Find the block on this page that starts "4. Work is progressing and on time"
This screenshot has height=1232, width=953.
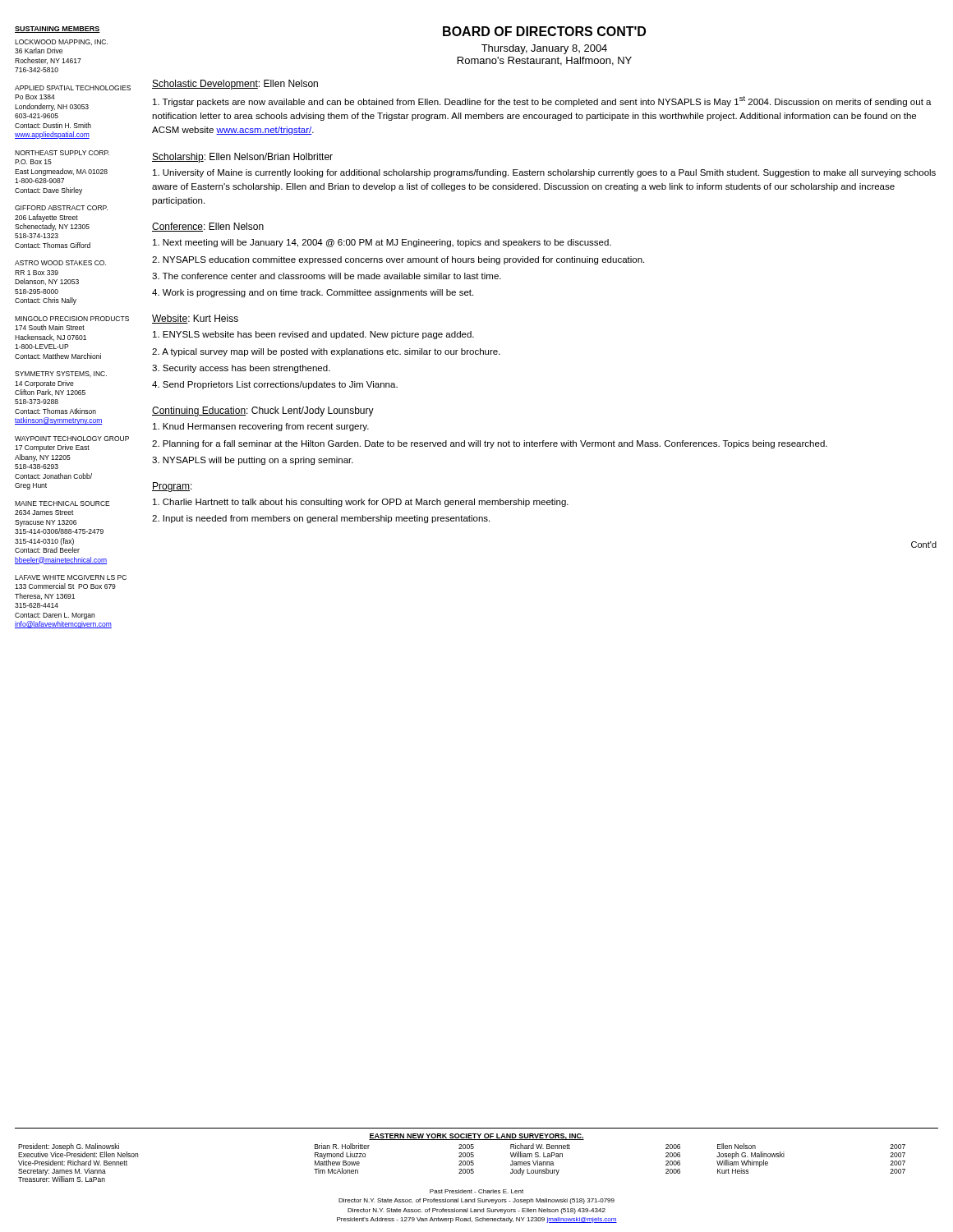tap(313, 292)
